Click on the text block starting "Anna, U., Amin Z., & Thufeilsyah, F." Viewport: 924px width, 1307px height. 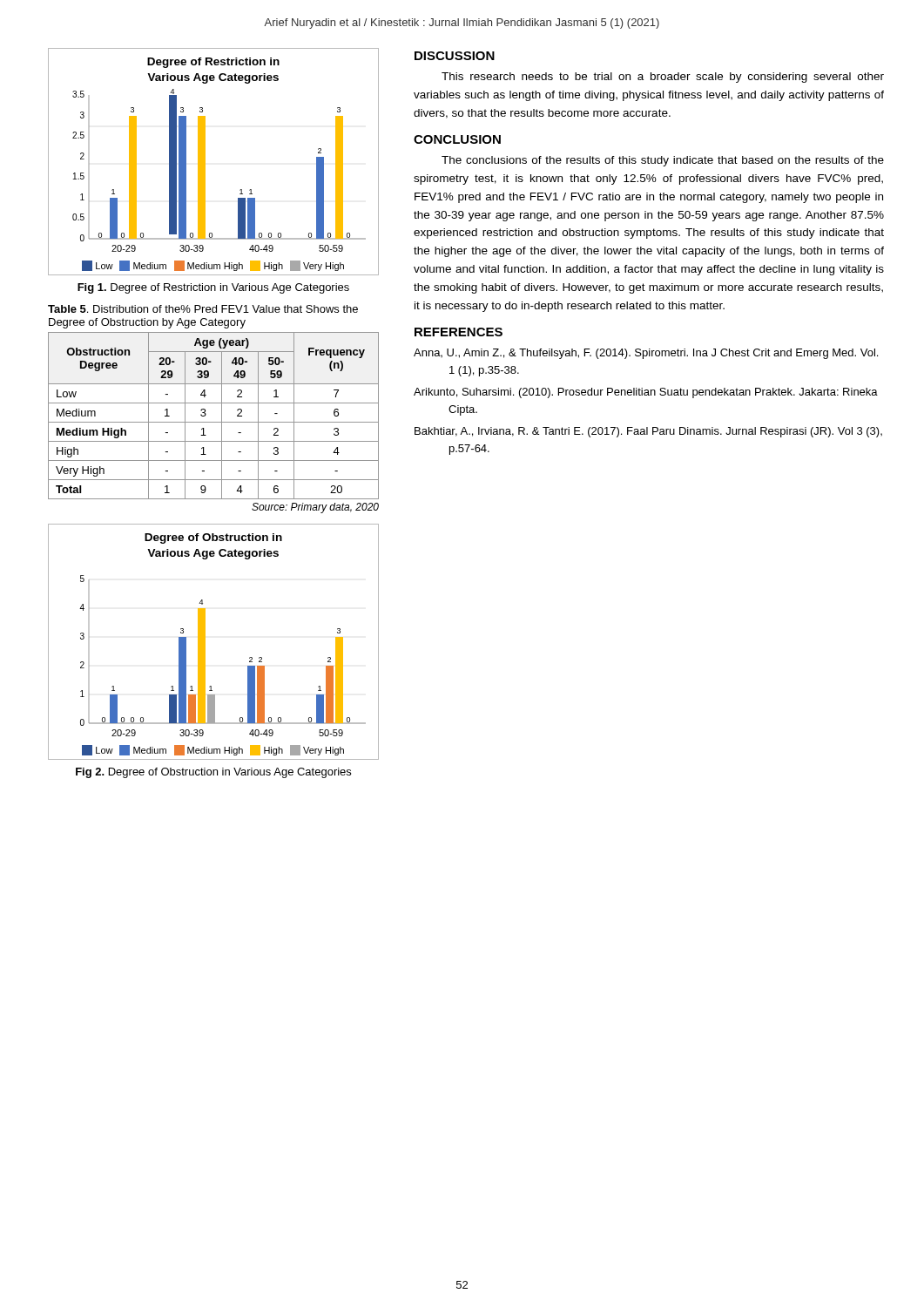pyautogui.click(x=646, y=361)
